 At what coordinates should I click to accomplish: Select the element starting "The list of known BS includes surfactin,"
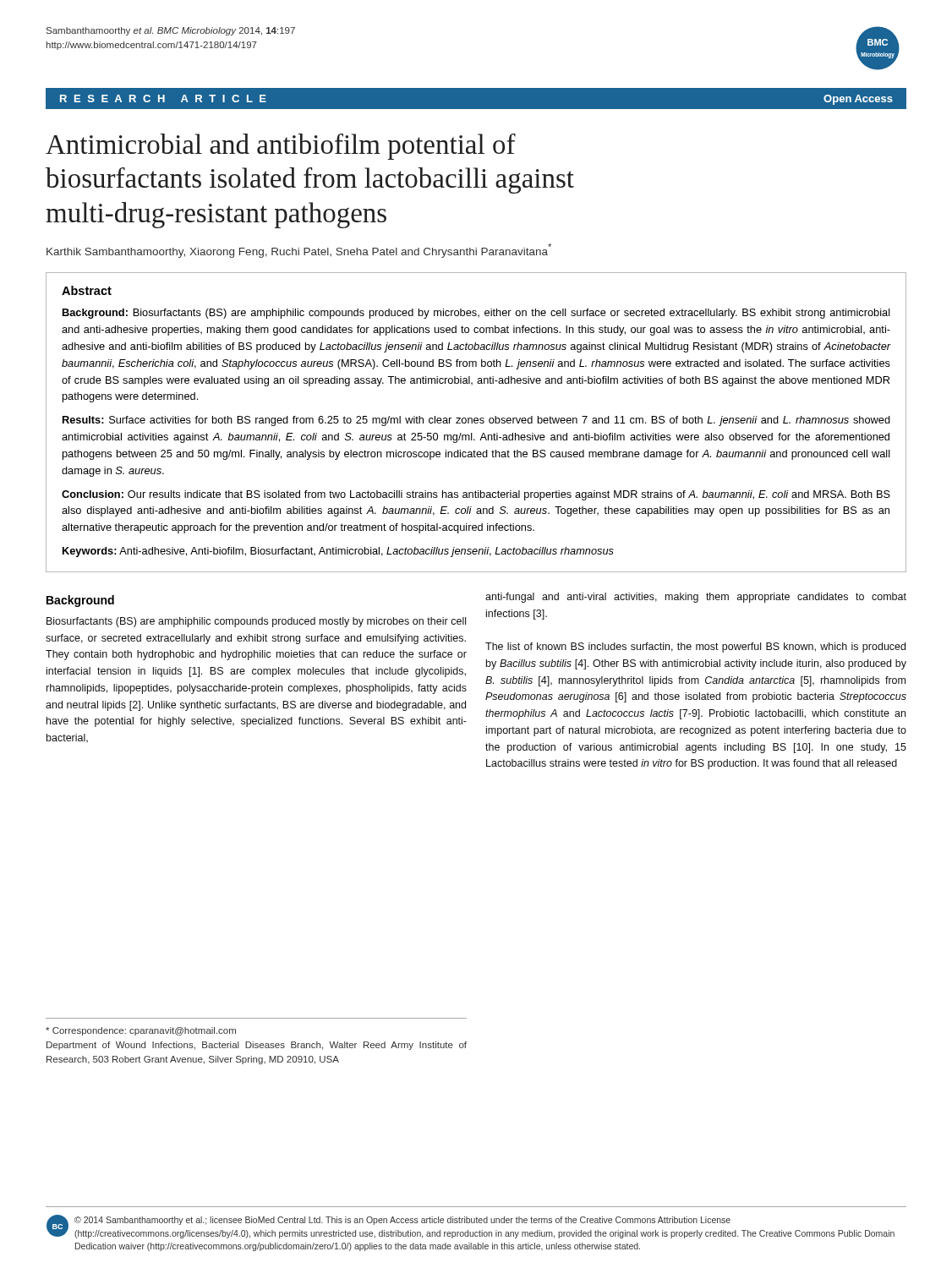[696, 705]
